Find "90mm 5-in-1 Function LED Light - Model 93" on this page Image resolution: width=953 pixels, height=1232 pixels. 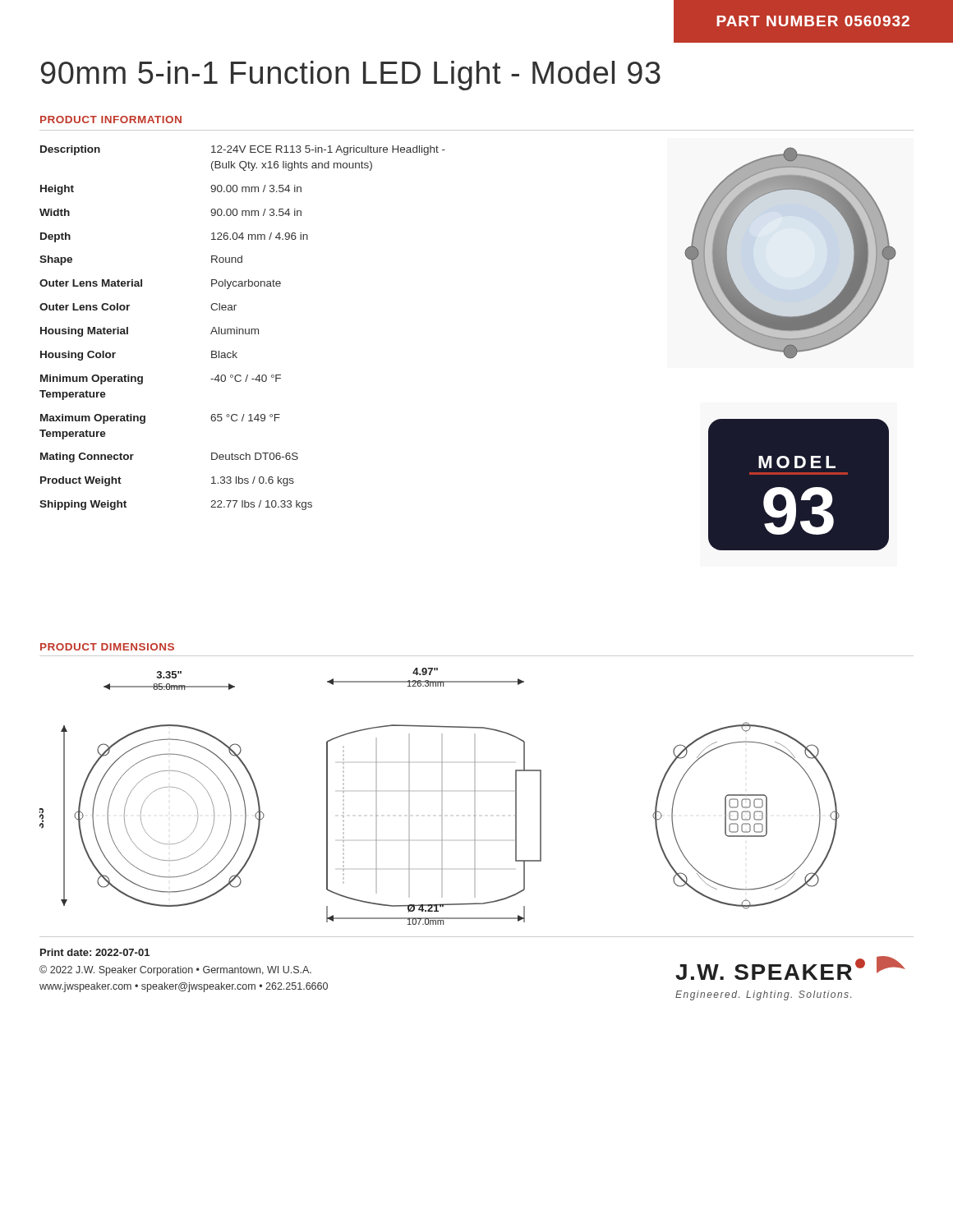pos(351,73)
